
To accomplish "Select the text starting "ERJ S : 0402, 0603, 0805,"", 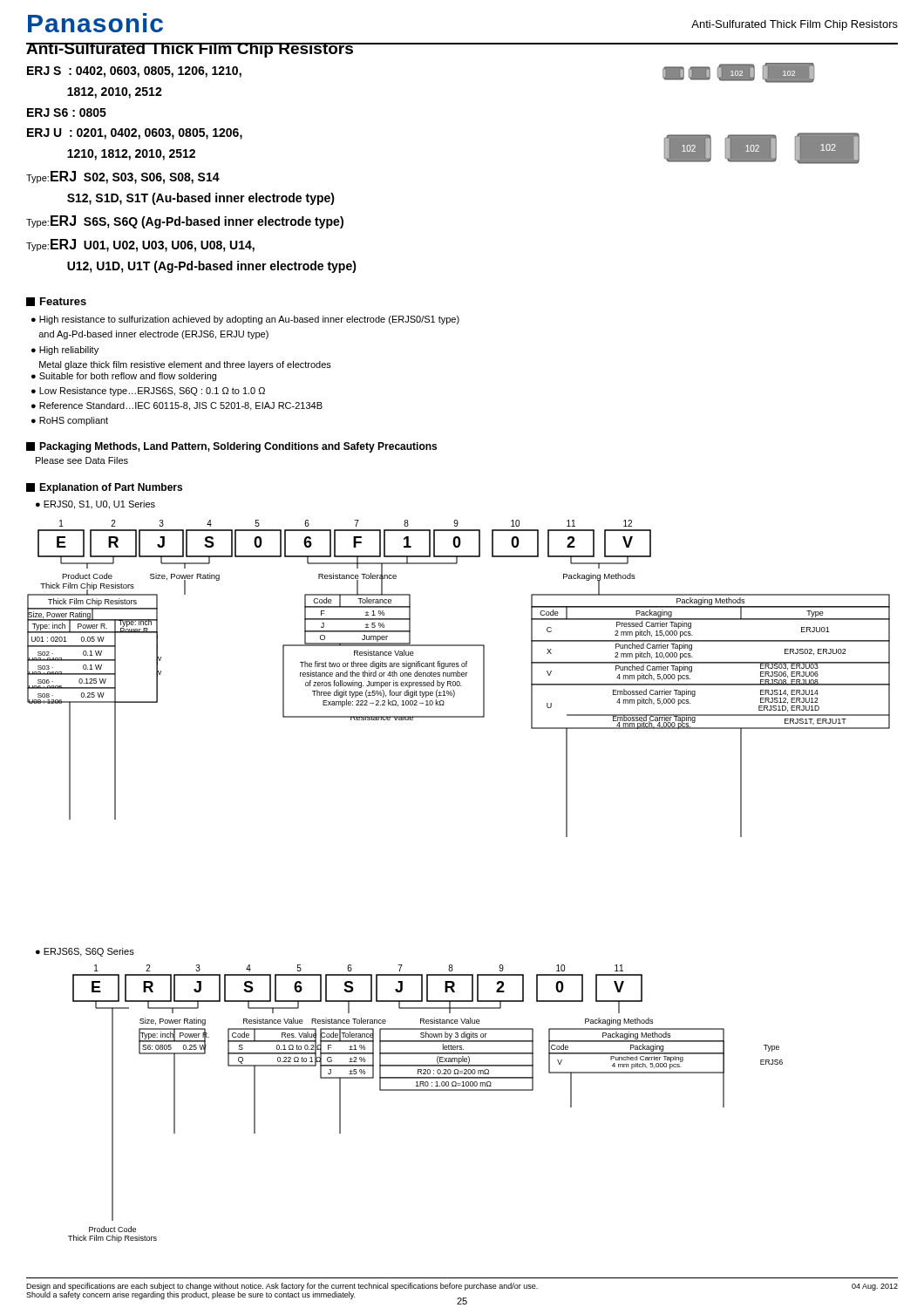I will click(191, 168).
